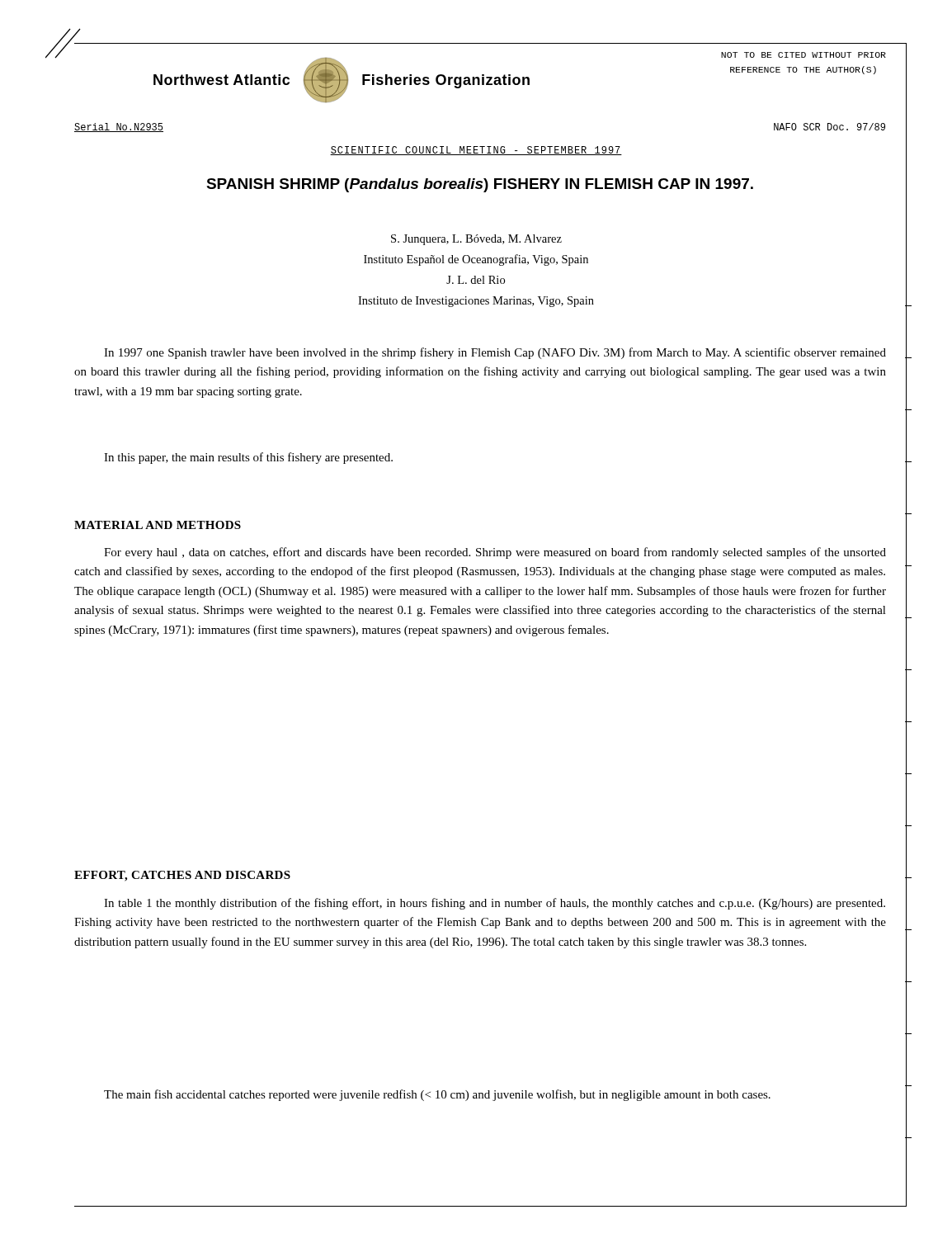Click on the element starting "MATERIAL AND METHODS"
This screenshot has width=952, height=1238.
coord(158,525)
